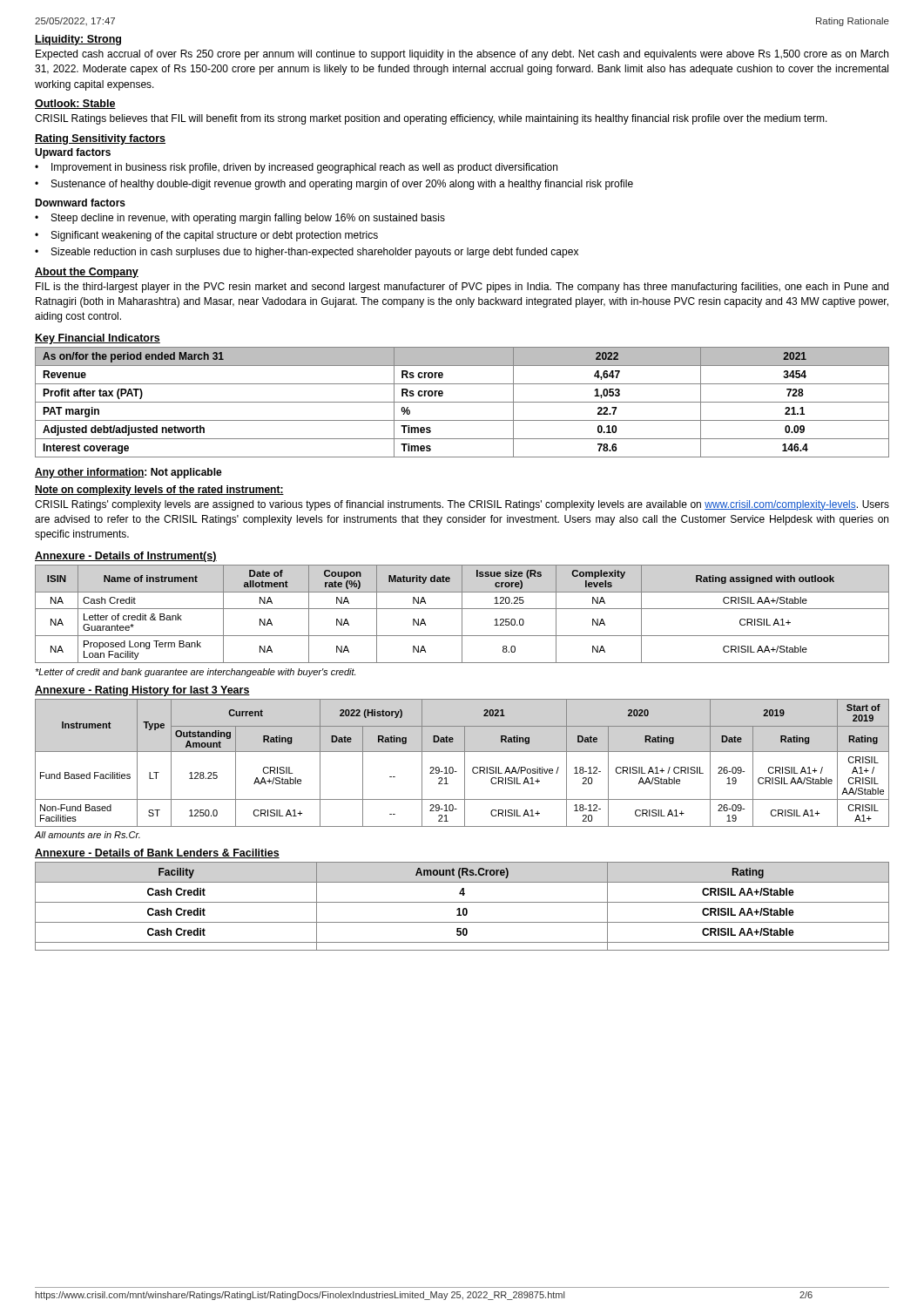Locate the element starting "•Steep decline in"
The image size is (924, 1307).
240,219
